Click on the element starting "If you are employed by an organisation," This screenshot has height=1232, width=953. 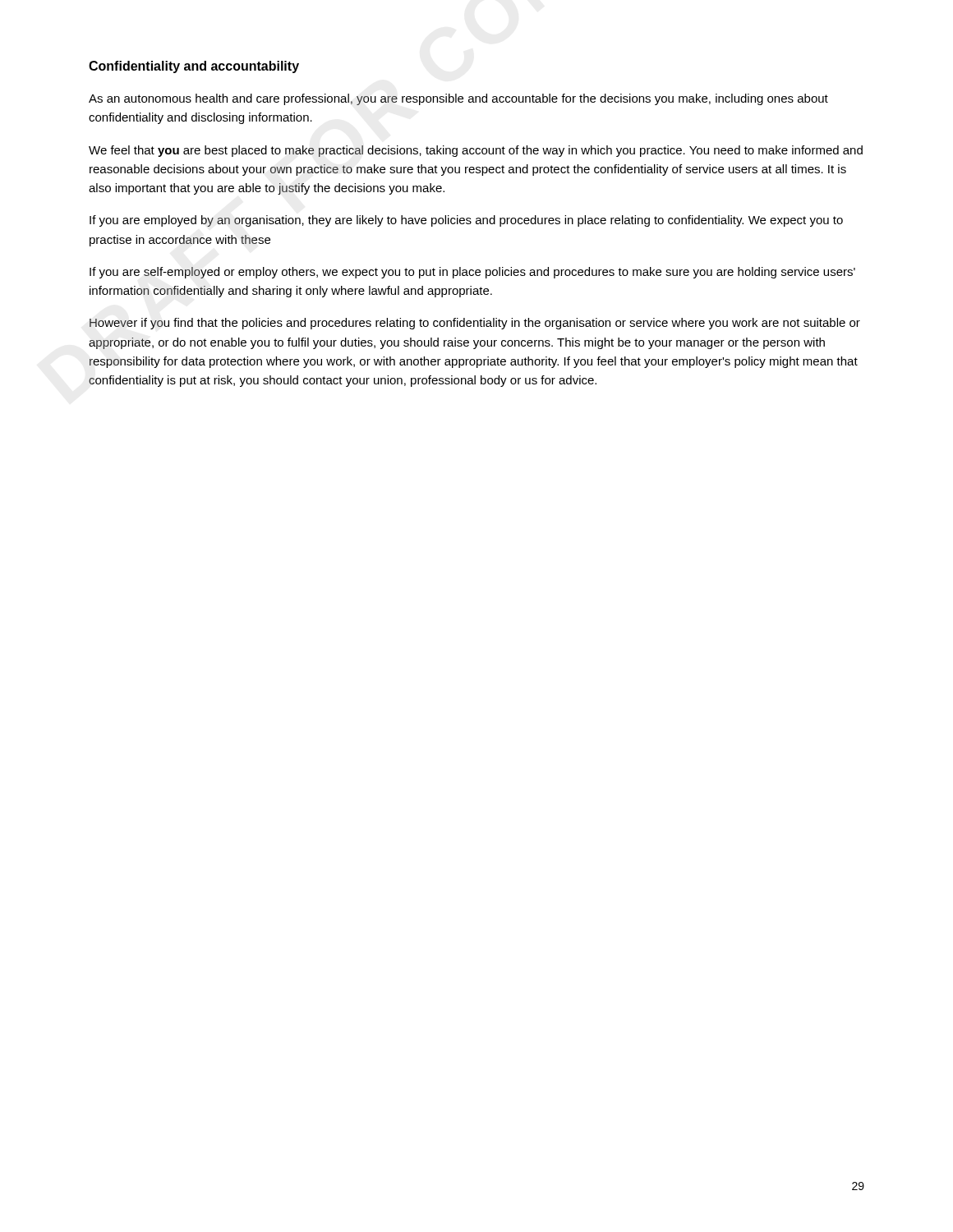pyautogui.click(x=466, y=229)
